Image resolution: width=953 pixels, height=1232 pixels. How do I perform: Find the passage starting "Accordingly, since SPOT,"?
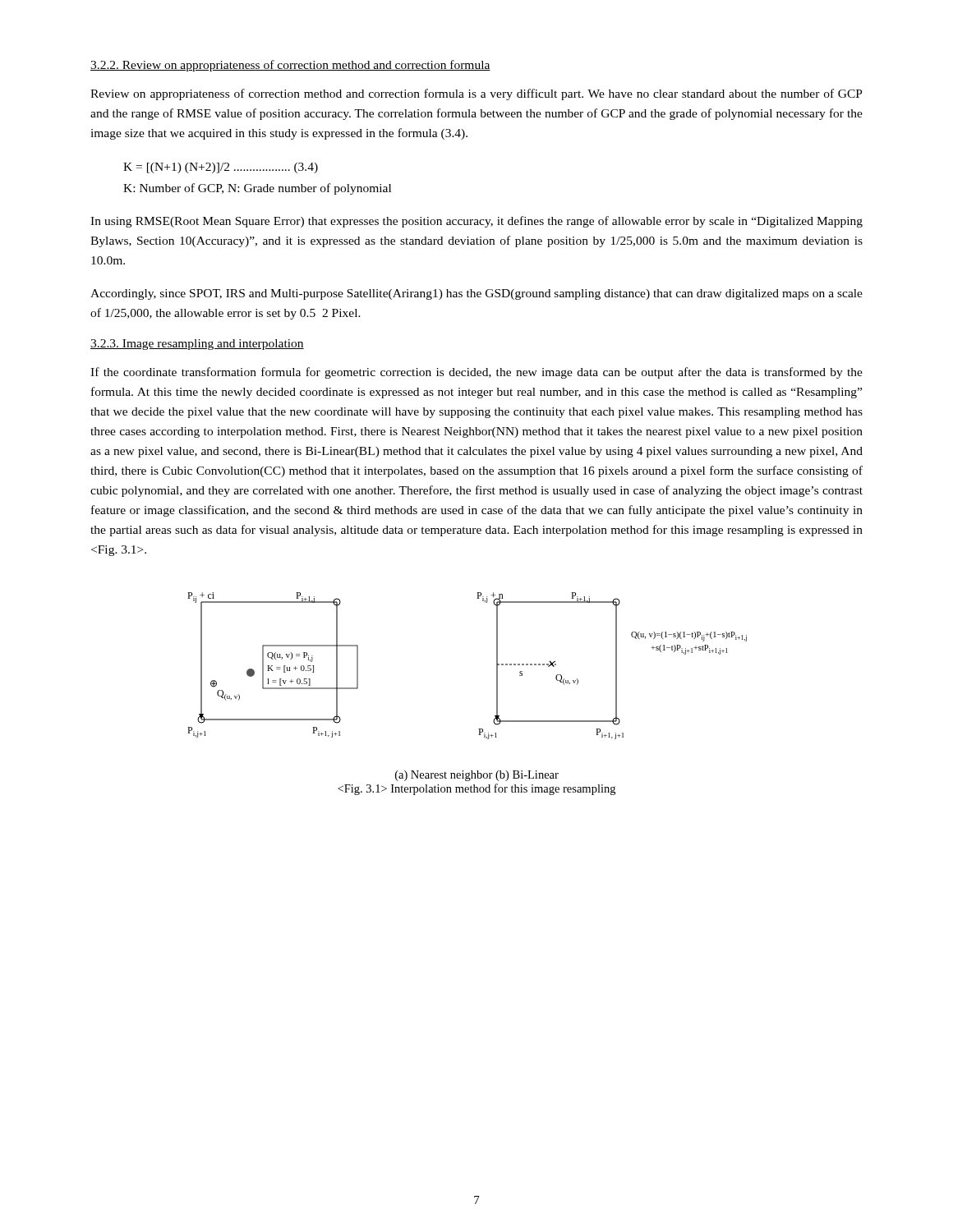[476, 303]
